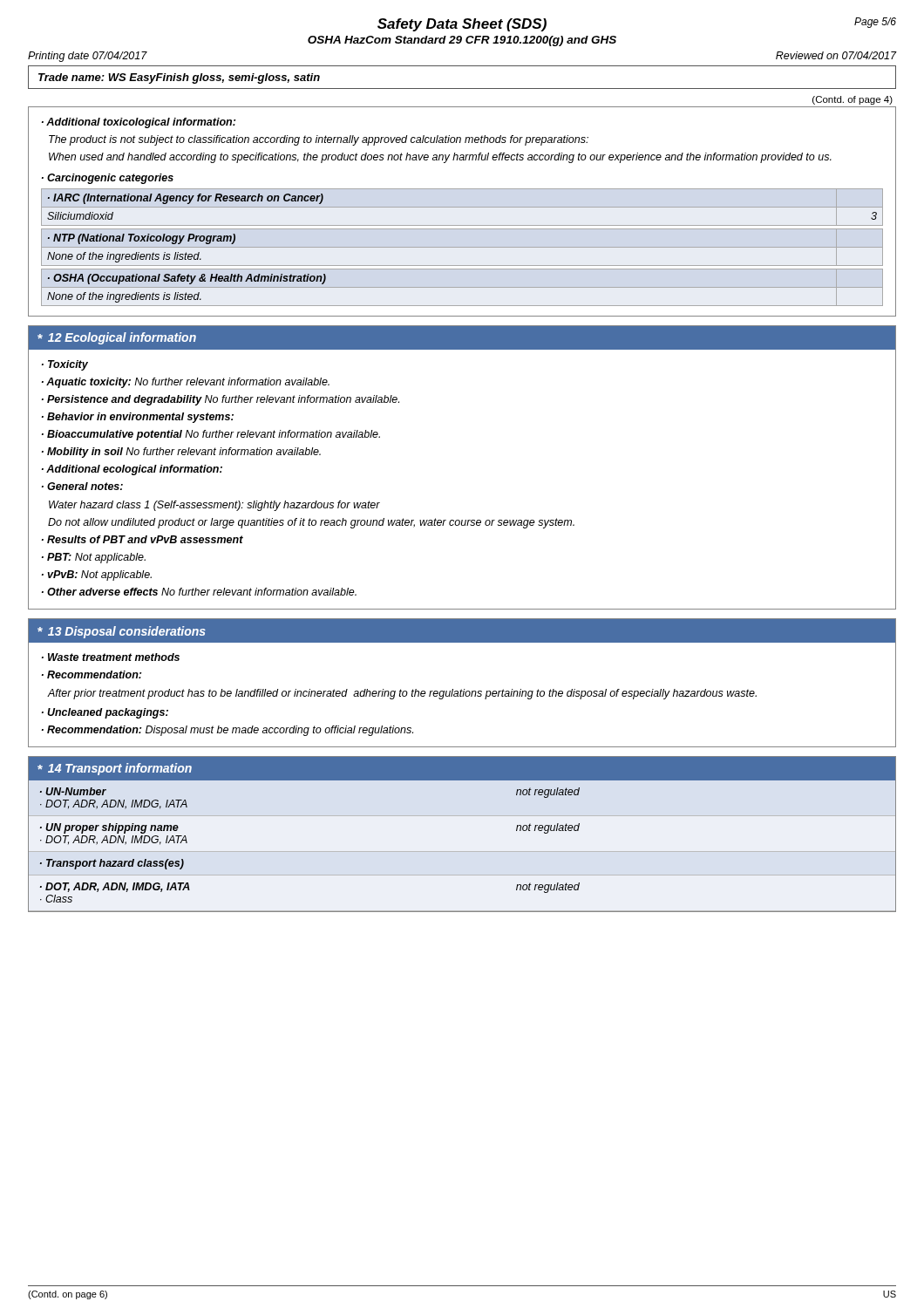
Task: Point to the passage starting "· Bioaccumulative potential No"
Action: (211, 434)
